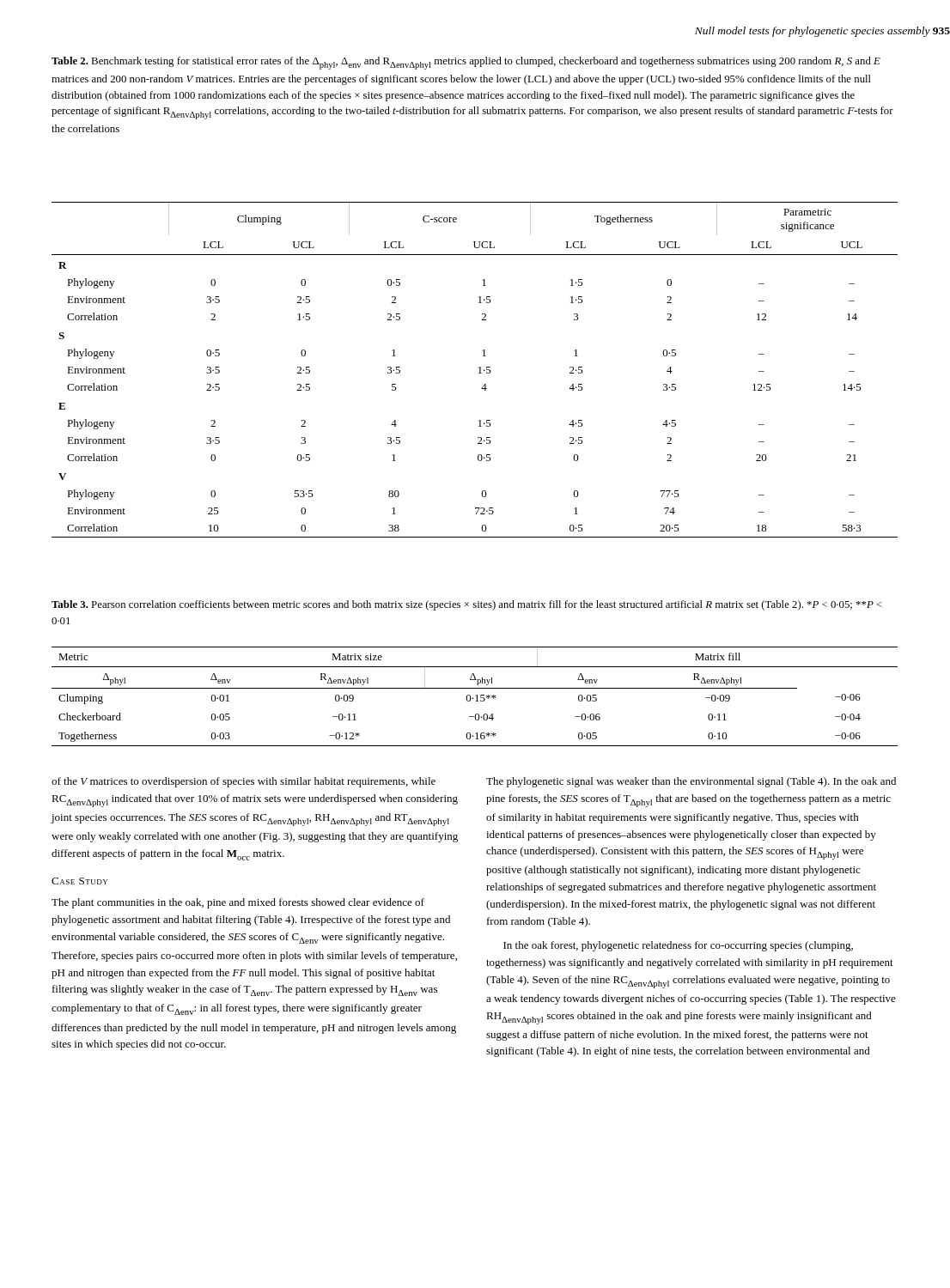Locate the caption with the text "Table 2. Benchmark testing for statistical"
The image size is (950, 1288).
[472, 95]
